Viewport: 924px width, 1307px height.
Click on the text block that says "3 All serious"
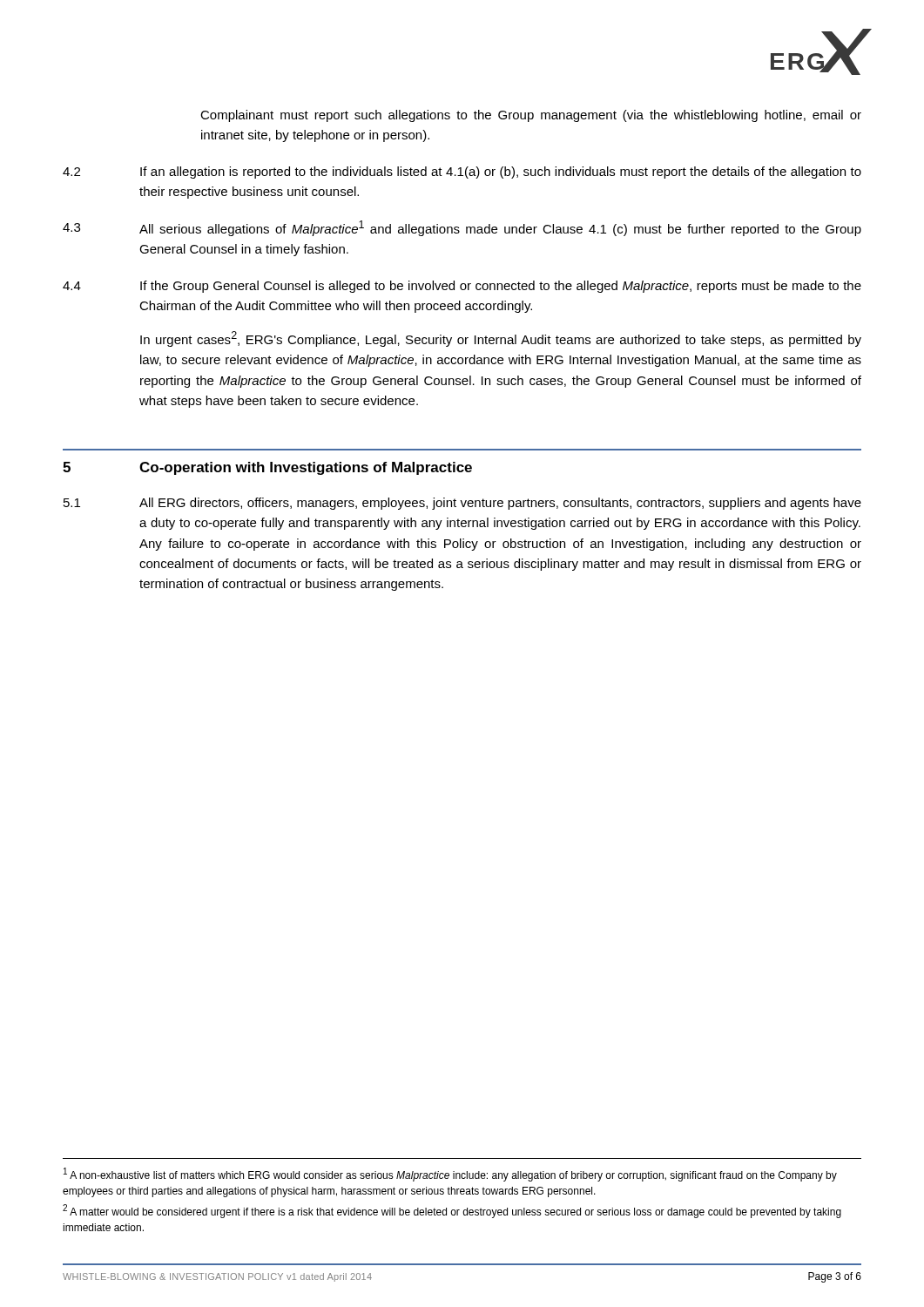(462, 238)
